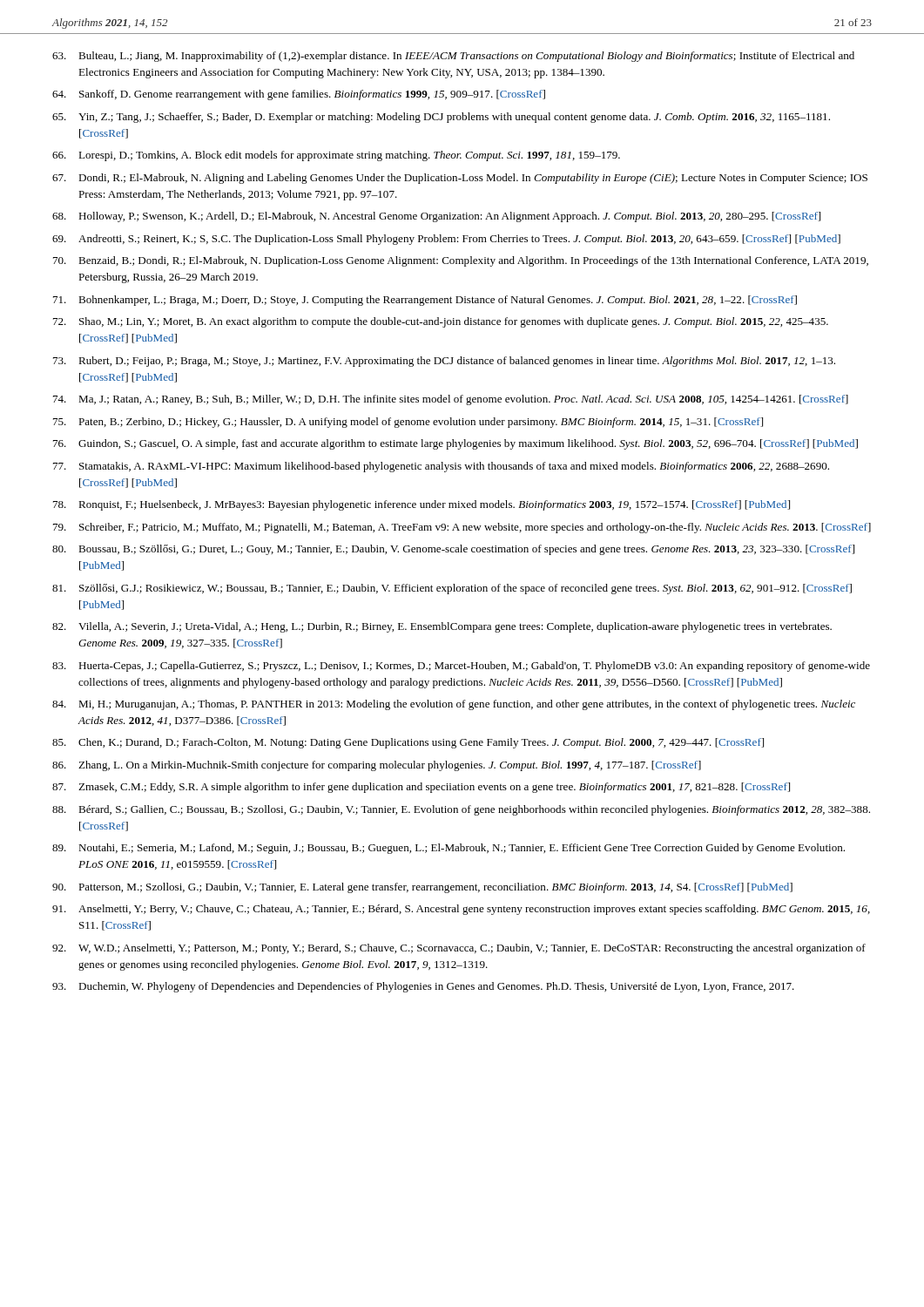Screen dimensions: 1307x924
Task: Select the list item that says "85. Chen, K.; Durand, D.; Farach-Colton, M. Notung:"
Action: pos(462,743)
